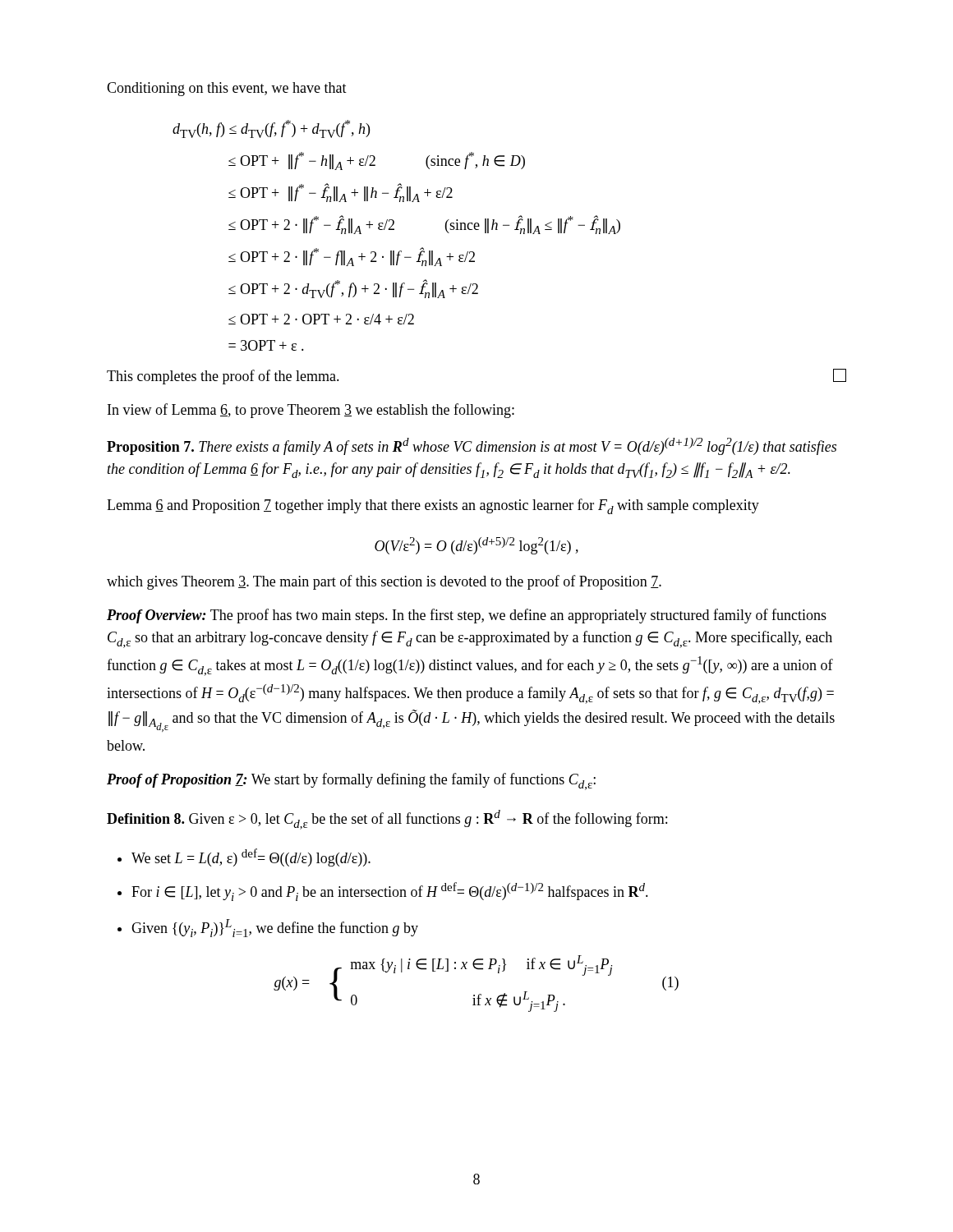953x1232 pixels.
Task: Find the block on this page that starts "In view of Lemma 6, to prove Theorem"
Action: [476, 410]
